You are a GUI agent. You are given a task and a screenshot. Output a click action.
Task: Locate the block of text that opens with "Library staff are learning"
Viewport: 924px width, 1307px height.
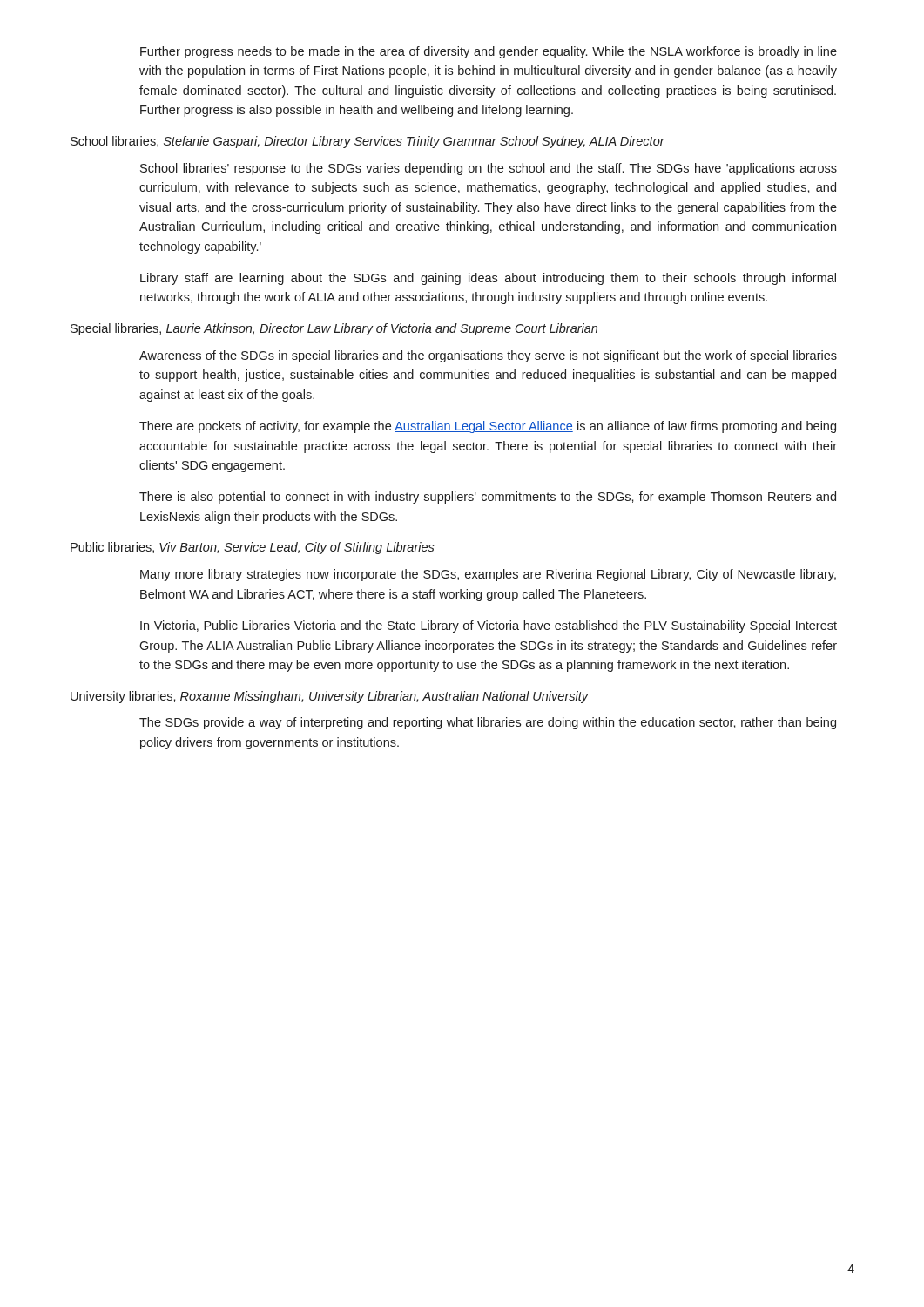(488, 288)
